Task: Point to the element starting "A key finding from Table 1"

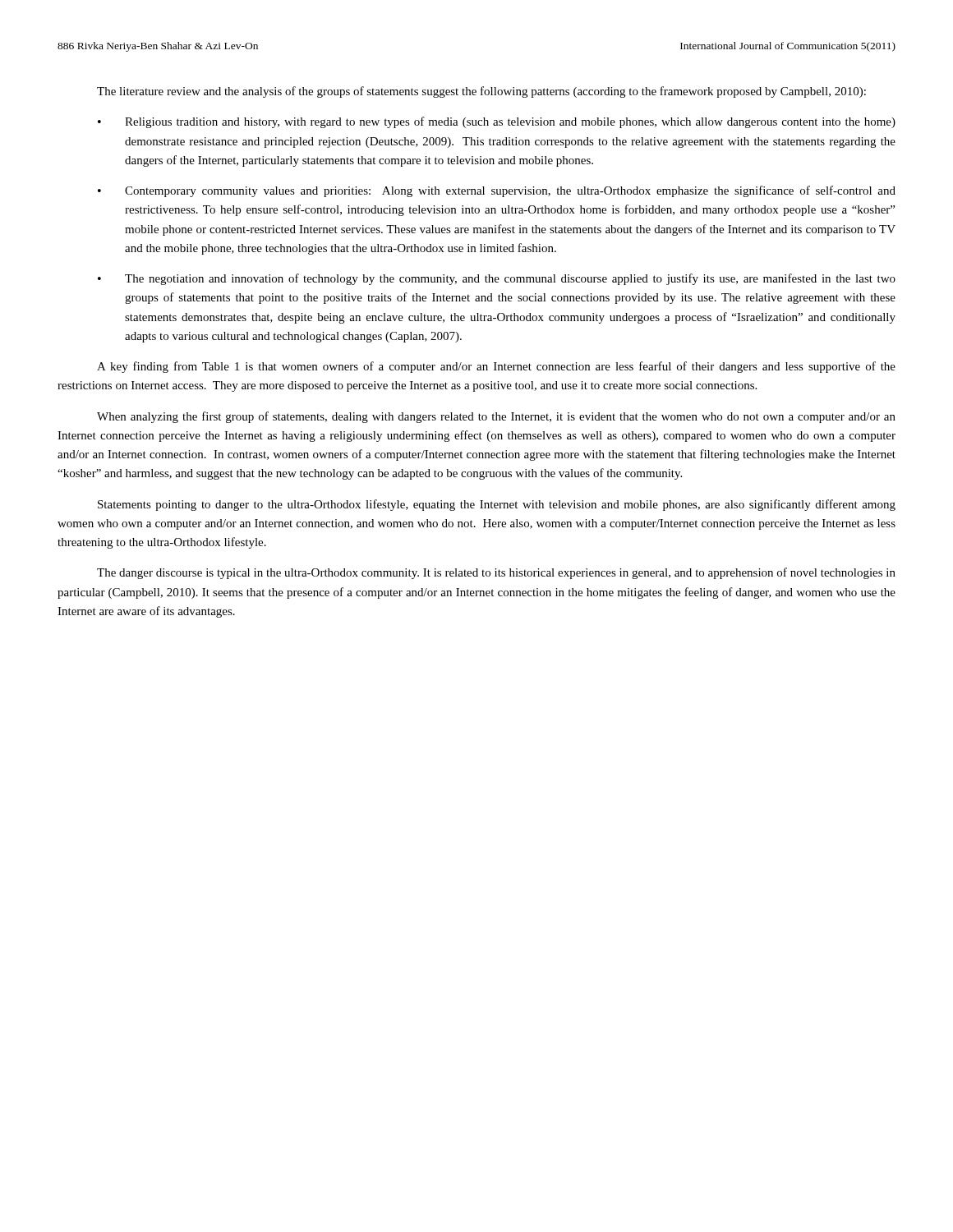Action: point(476,376)
